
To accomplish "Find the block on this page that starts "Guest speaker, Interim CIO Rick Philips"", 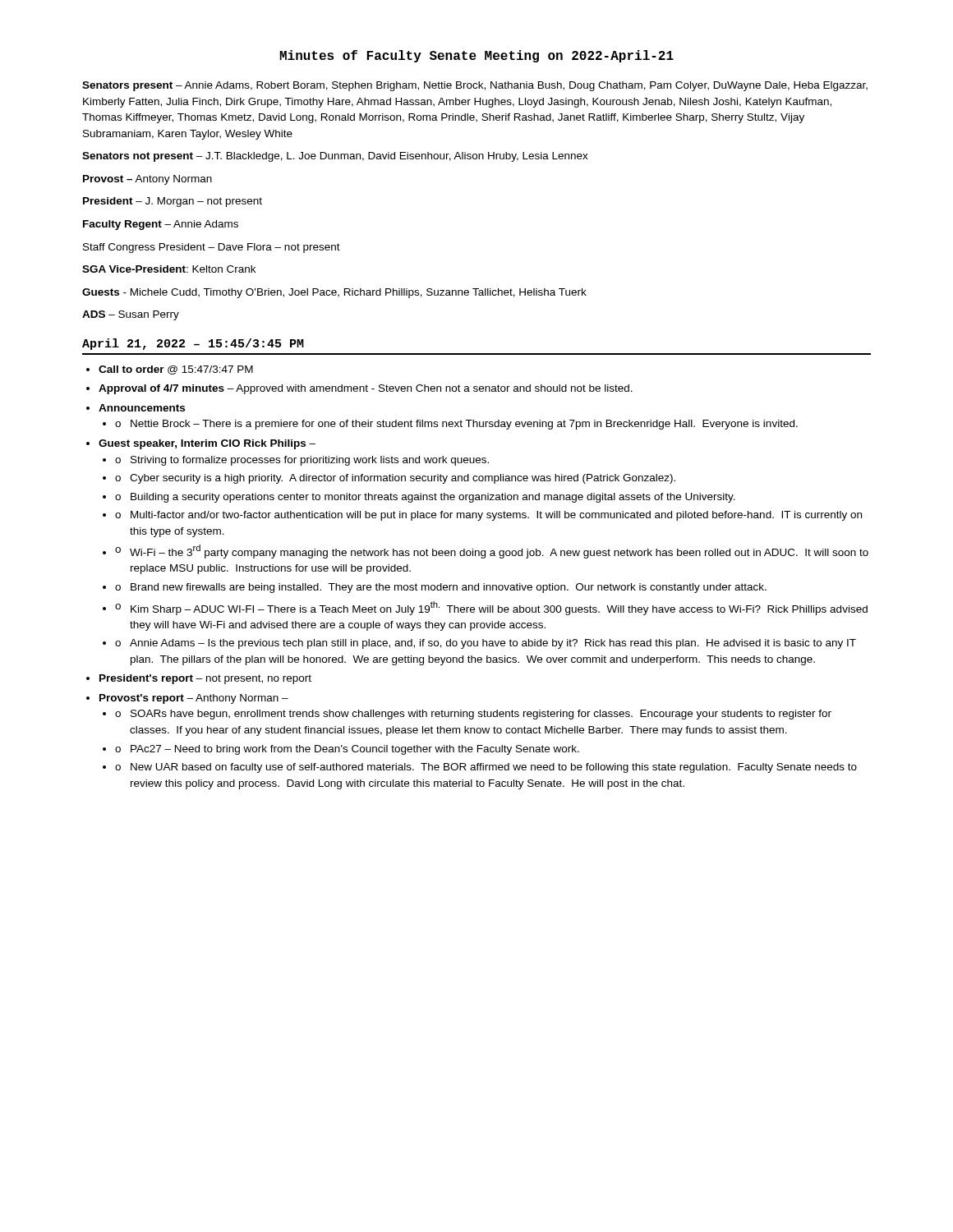I will 485,552.
